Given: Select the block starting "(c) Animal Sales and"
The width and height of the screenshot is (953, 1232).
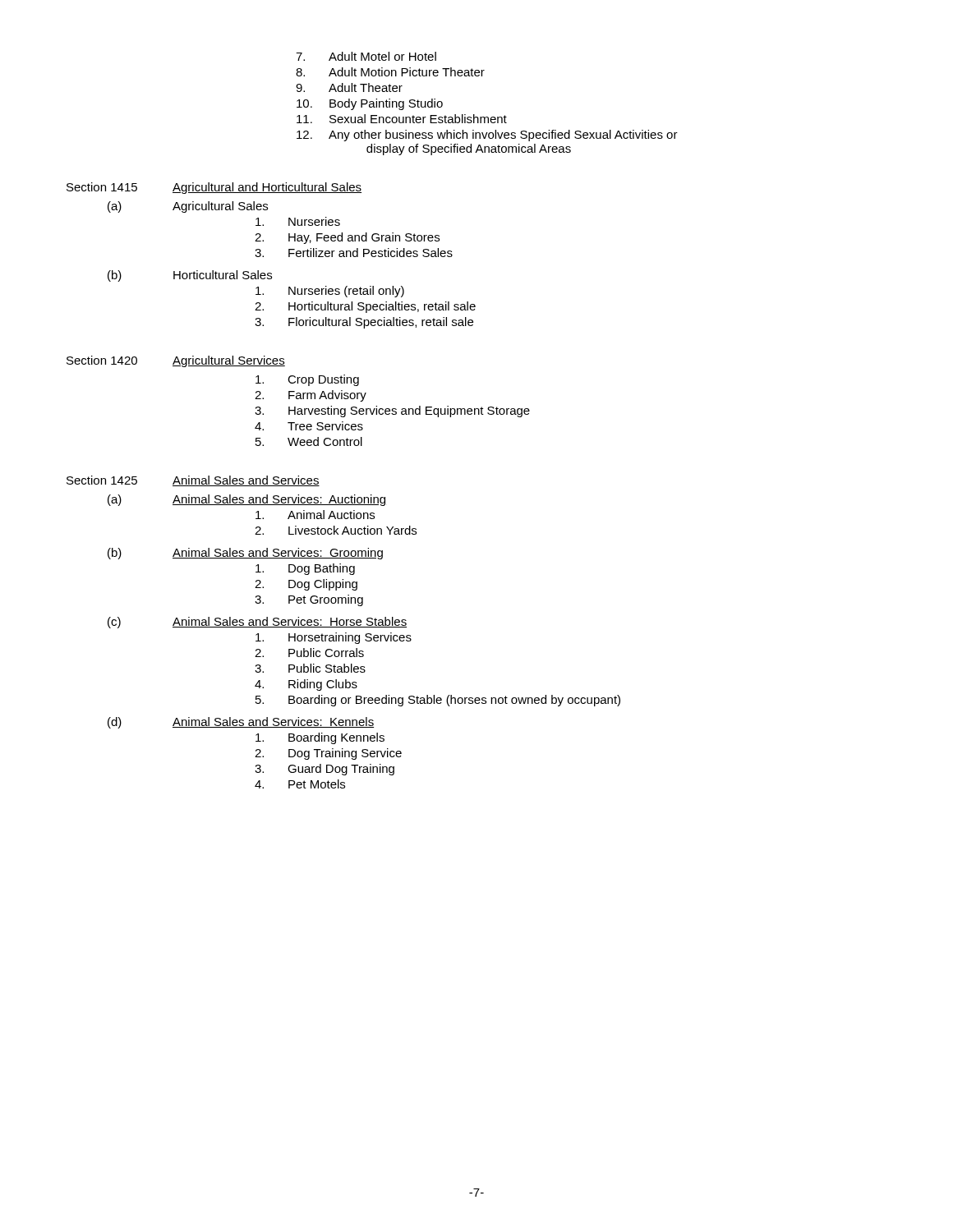Looking at the screenshot, I should 236,621.
